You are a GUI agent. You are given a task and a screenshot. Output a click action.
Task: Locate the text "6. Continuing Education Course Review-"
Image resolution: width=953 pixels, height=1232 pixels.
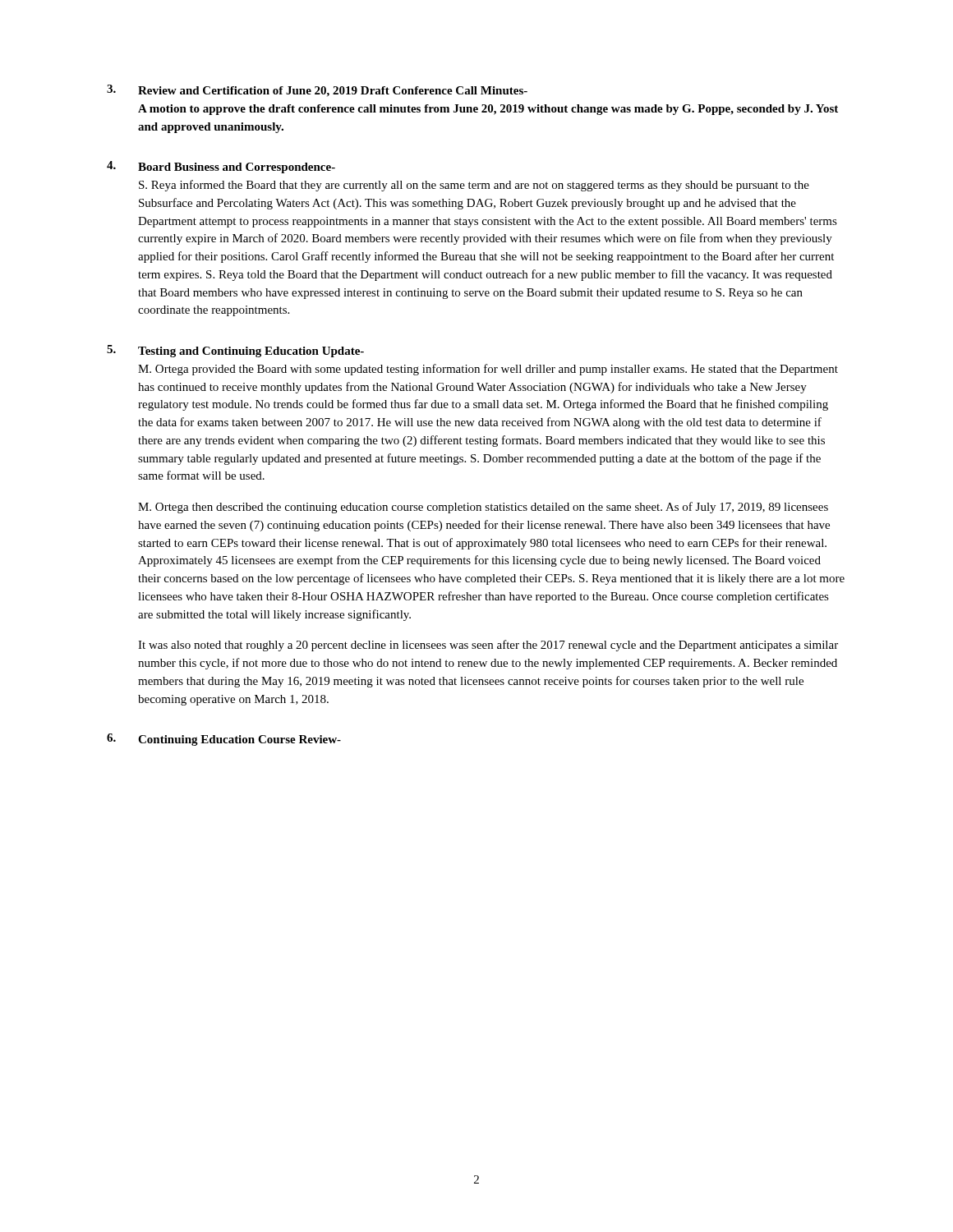pos(224,740)
